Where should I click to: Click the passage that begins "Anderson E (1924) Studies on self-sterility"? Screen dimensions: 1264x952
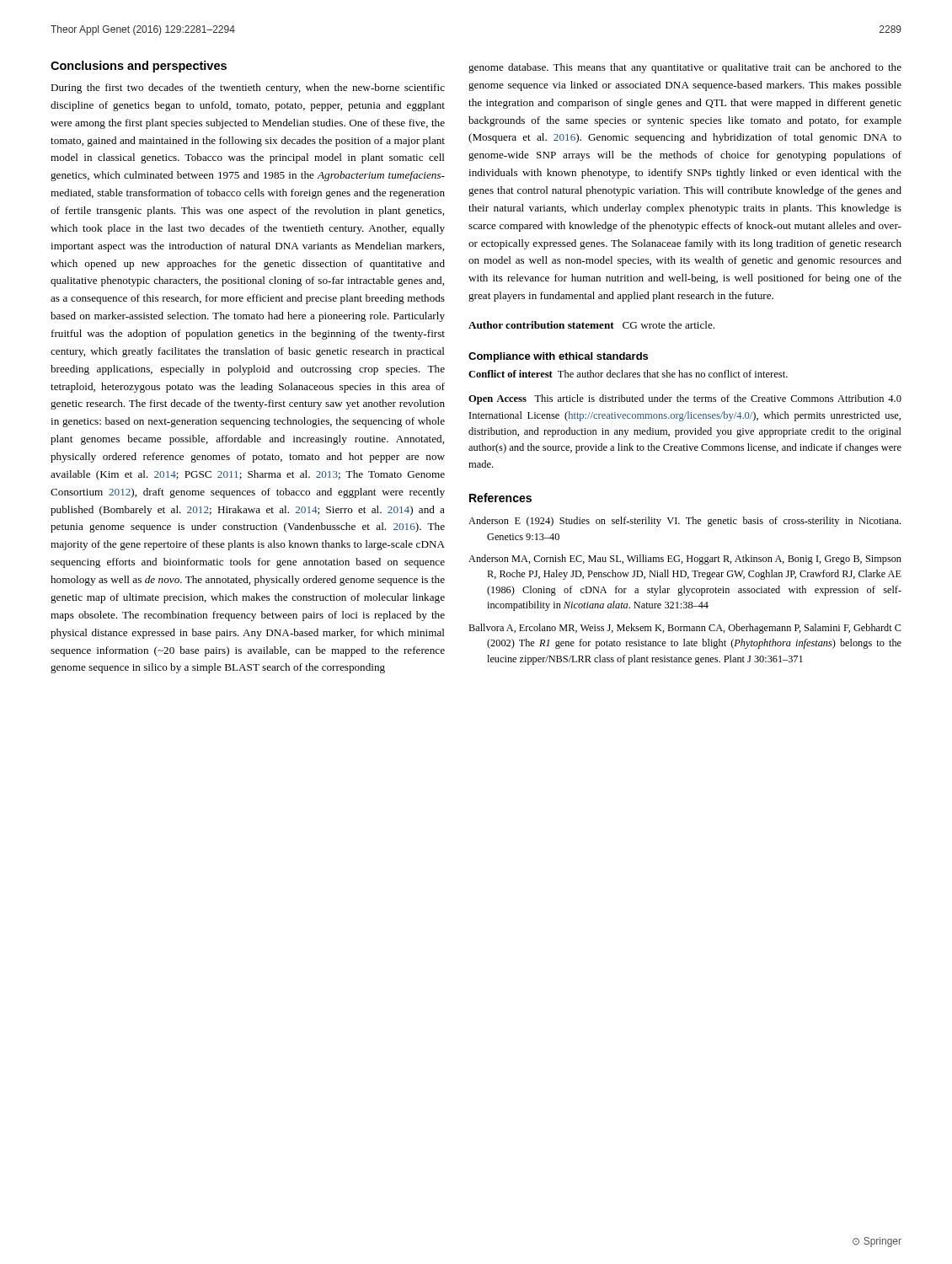685,529
